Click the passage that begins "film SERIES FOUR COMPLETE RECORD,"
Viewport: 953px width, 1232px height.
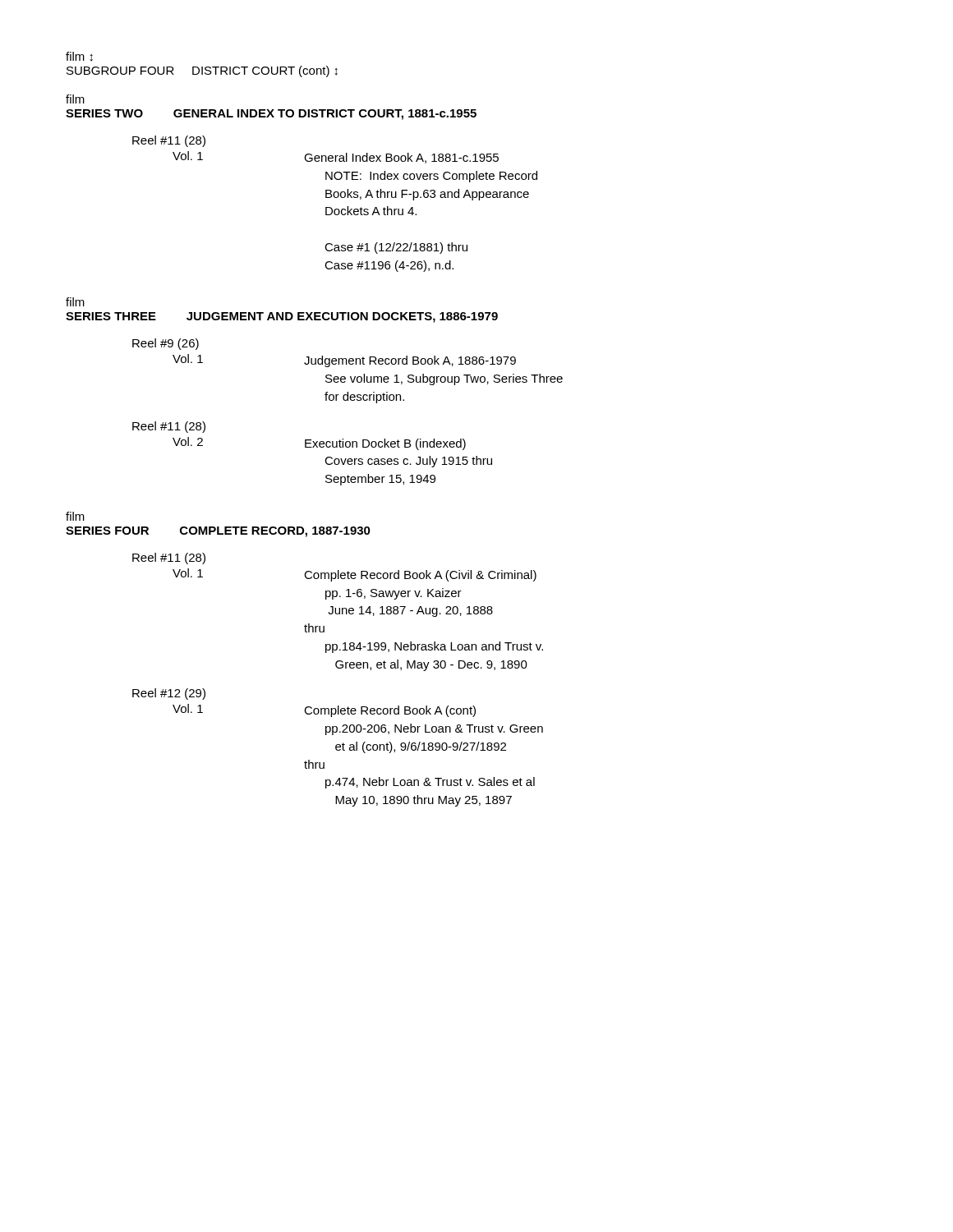75,516
